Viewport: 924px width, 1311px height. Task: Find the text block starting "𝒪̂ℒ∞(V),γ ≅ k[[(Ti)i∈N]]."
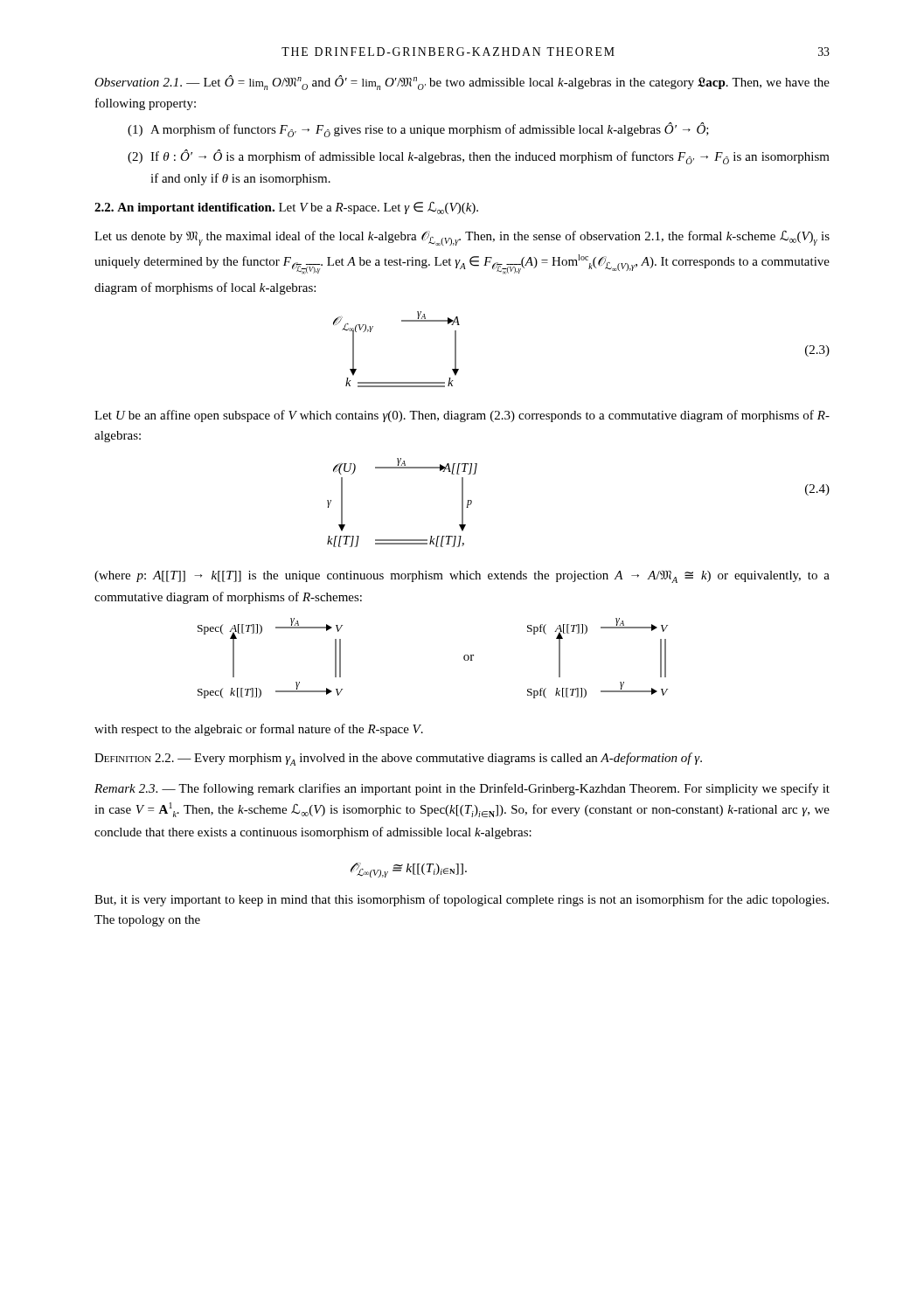(462, 866)
